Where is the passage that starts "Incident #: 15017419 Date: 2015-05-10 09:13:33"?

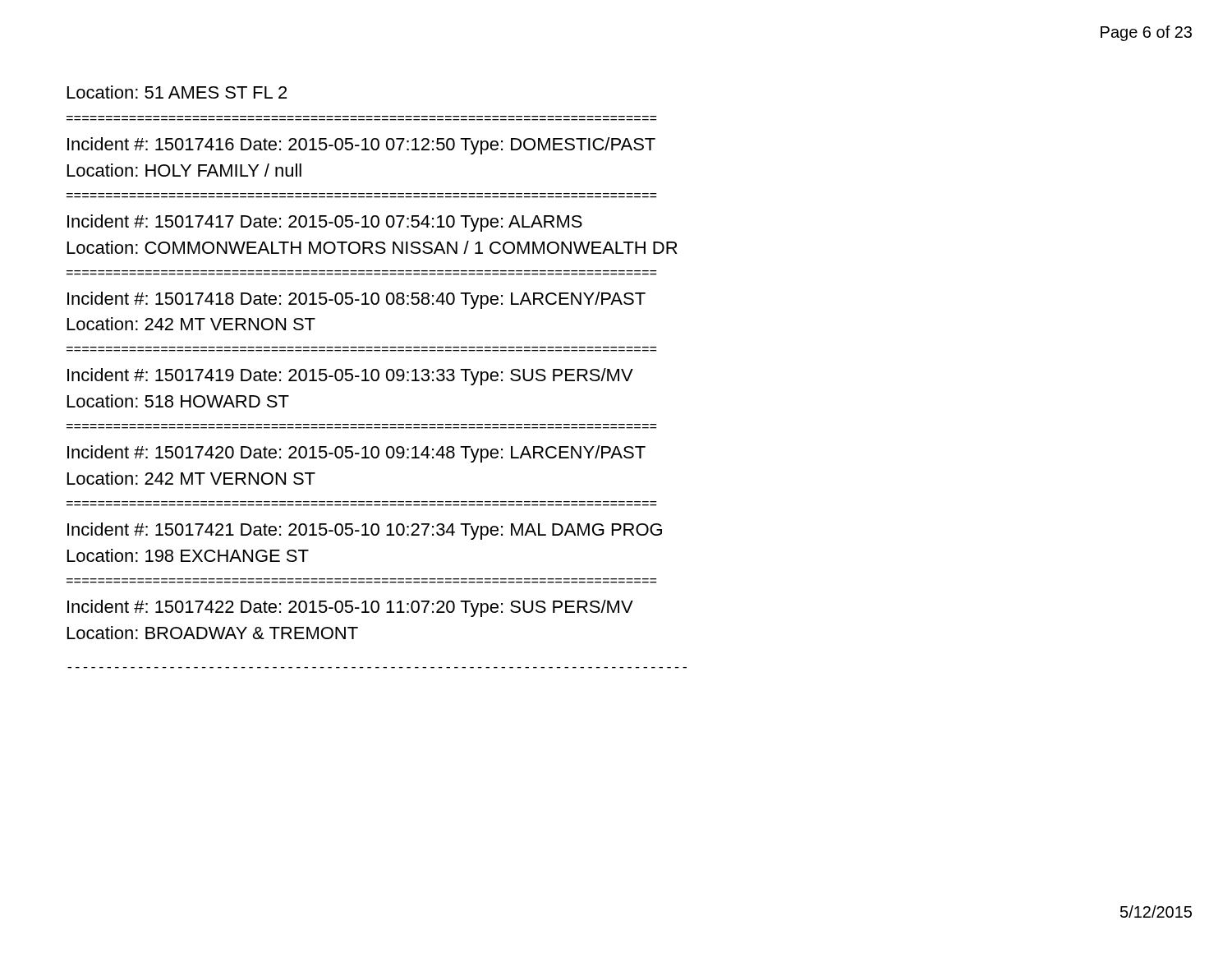click(x=616, y=389)
